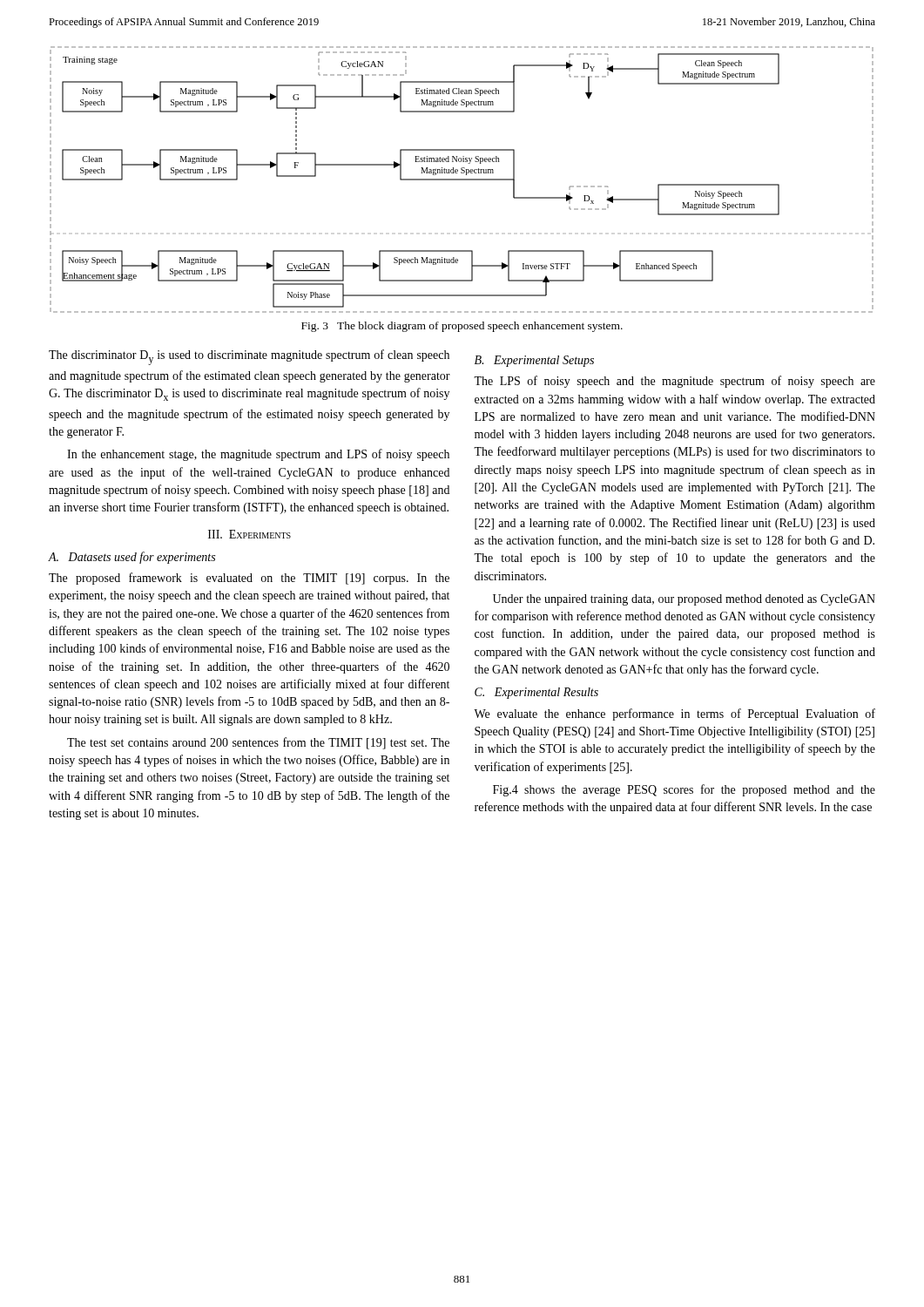Select the element starting "A. Datasets used for experiments"
The image size is (924, 1307).
[132, 557]
